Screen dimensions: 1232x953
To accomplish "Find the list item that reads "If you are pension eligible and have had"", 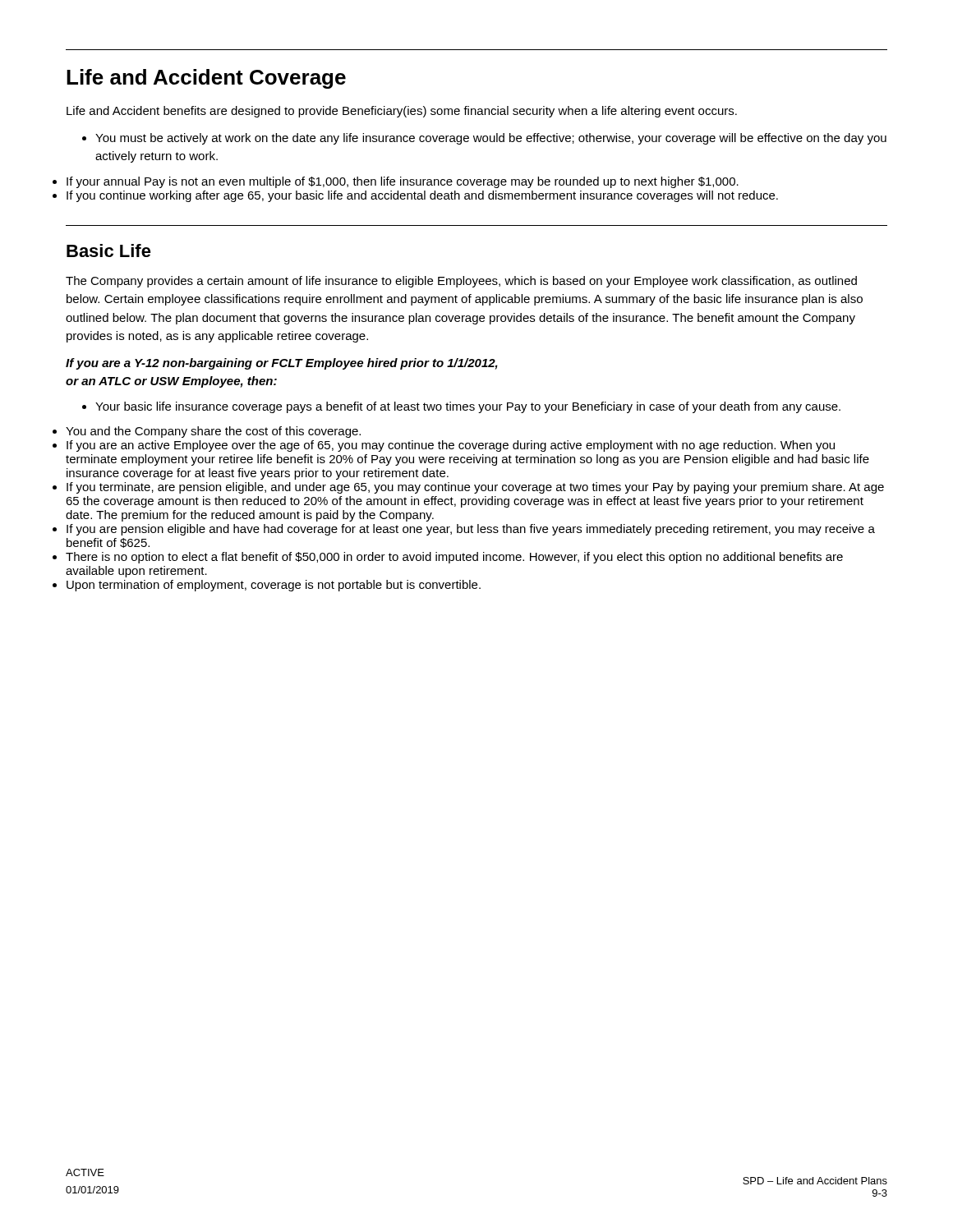I will point(476,535).
